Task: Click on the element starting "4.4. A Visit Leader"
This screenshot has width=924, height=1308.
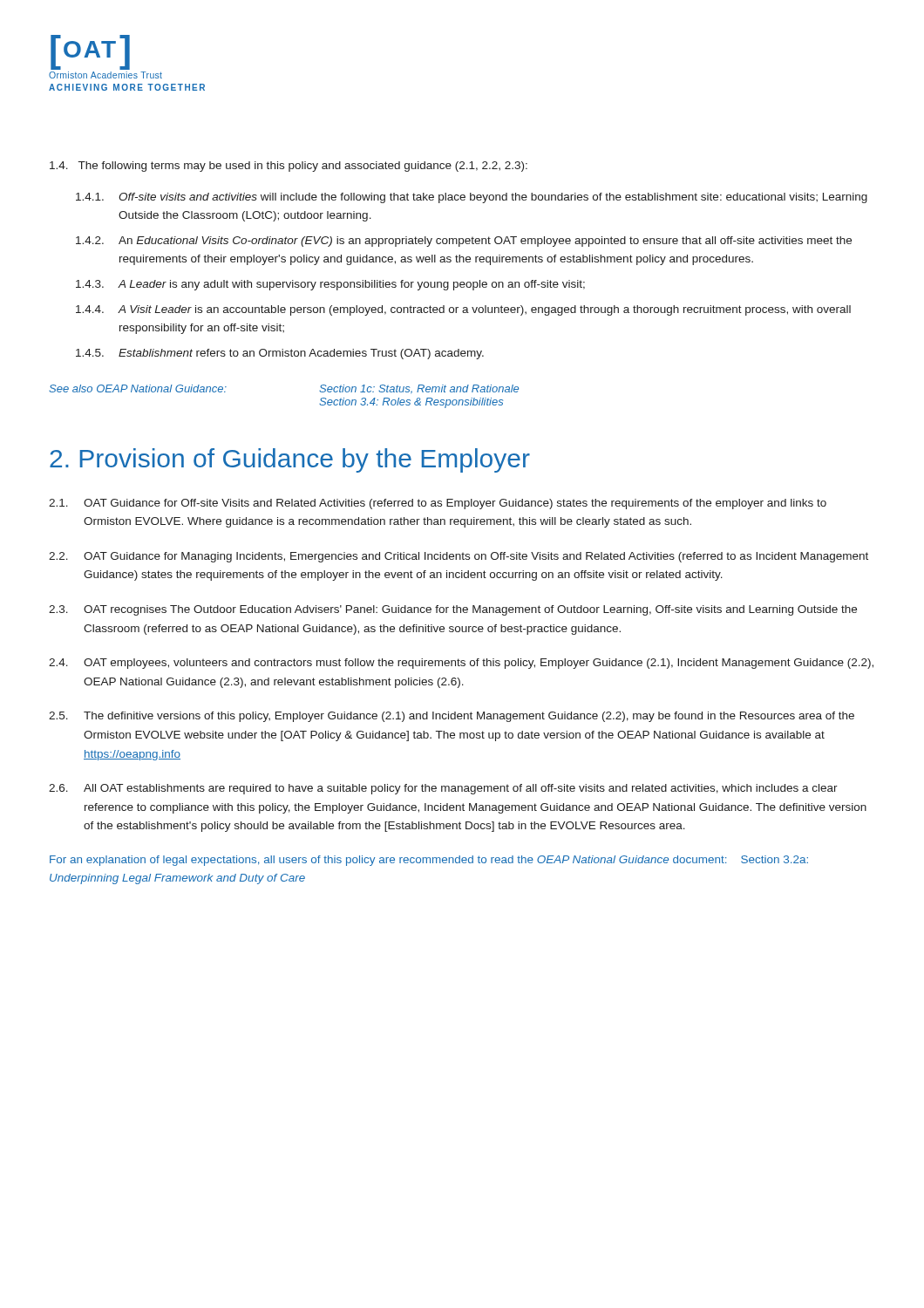Action: coord(475,319)
